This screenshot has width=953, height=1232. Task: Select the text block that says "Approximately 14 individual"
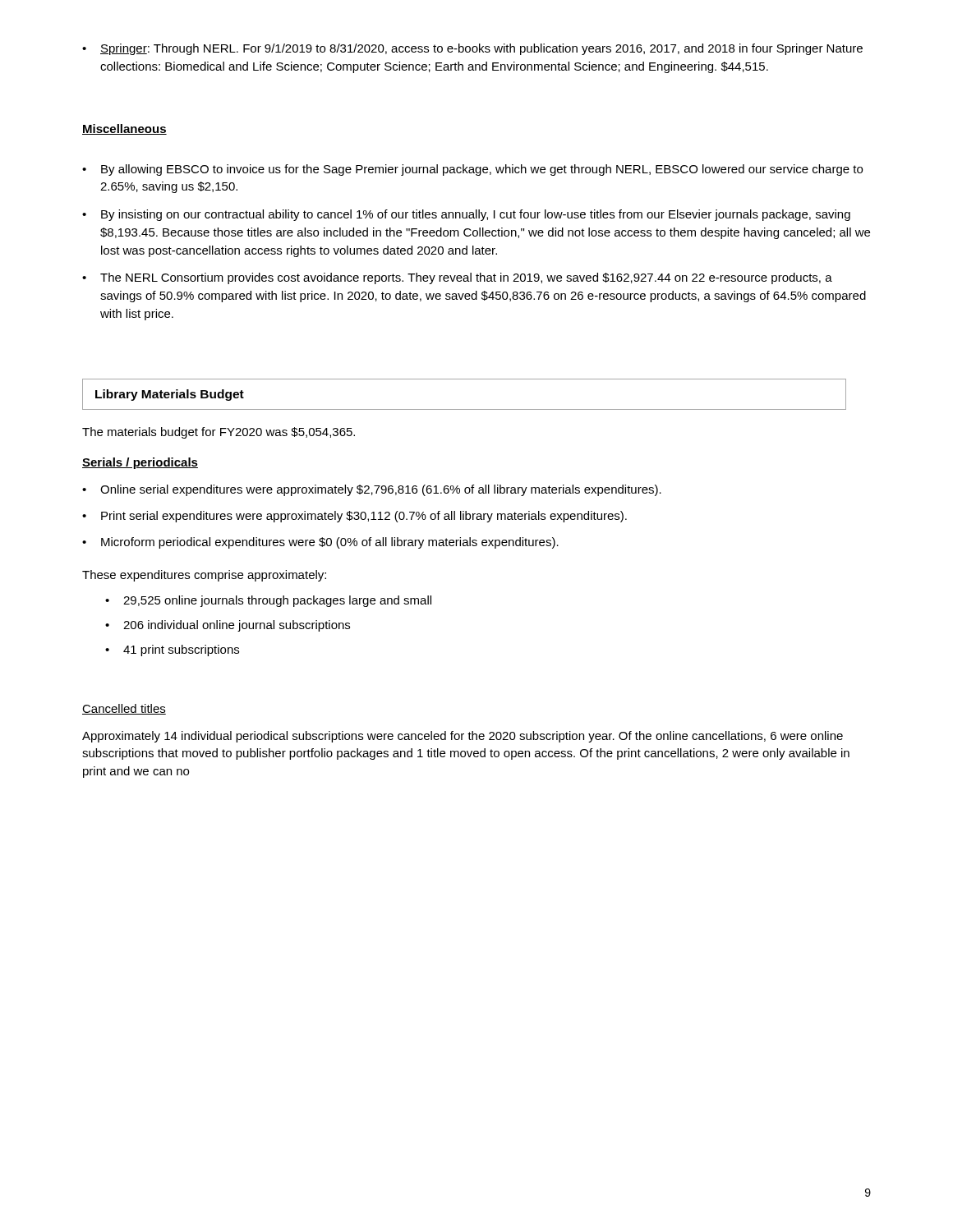[x=466, y=753]
